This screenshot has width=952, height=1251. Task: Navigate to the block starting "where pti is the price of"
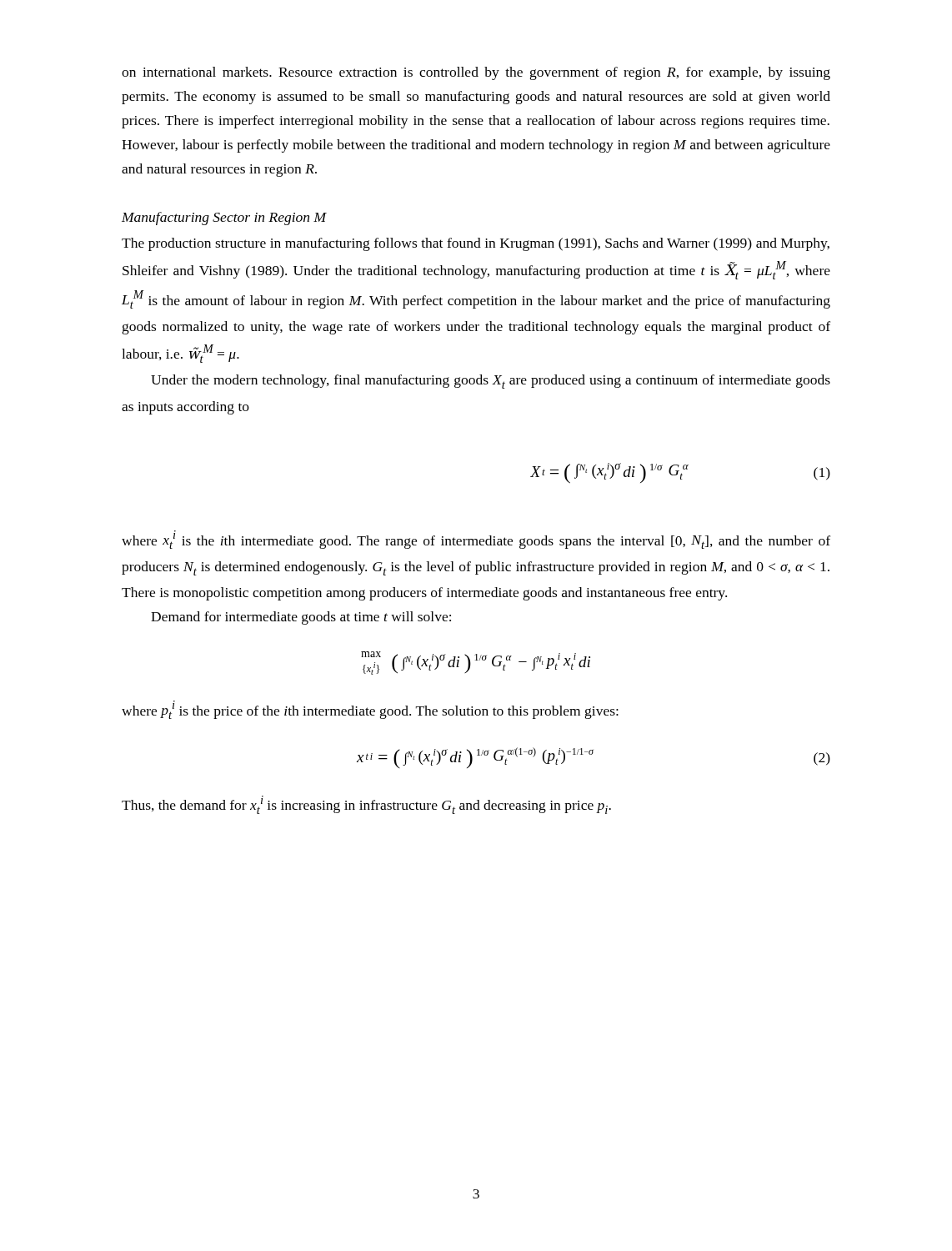(476, 710)
